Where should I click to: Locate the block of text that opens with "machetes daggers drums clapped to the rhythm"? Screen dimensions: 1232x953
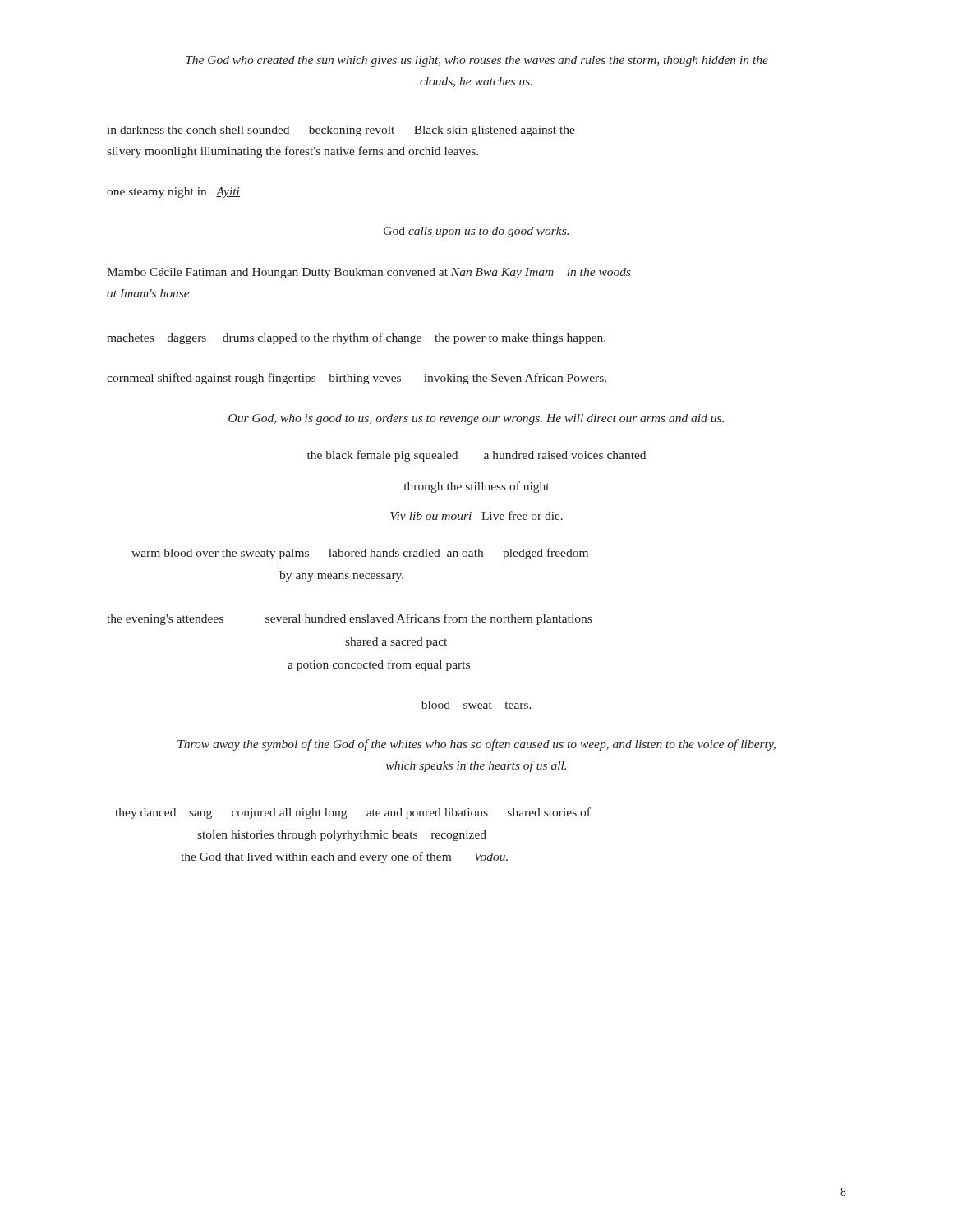tap(357, 337)
